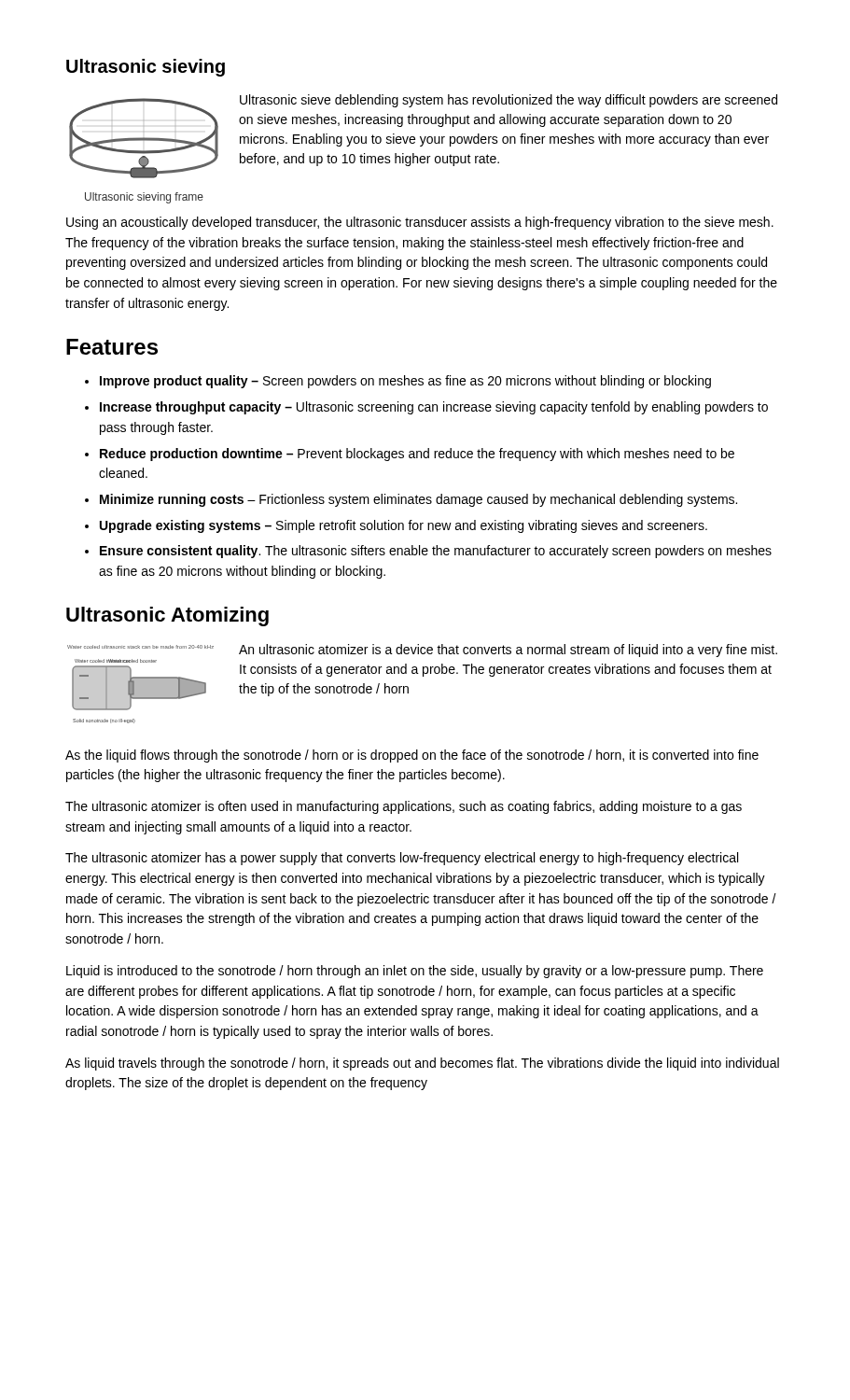Navigate to the text block starting "An ultrasonic atomizer is a device"

[x=509, y=669]
